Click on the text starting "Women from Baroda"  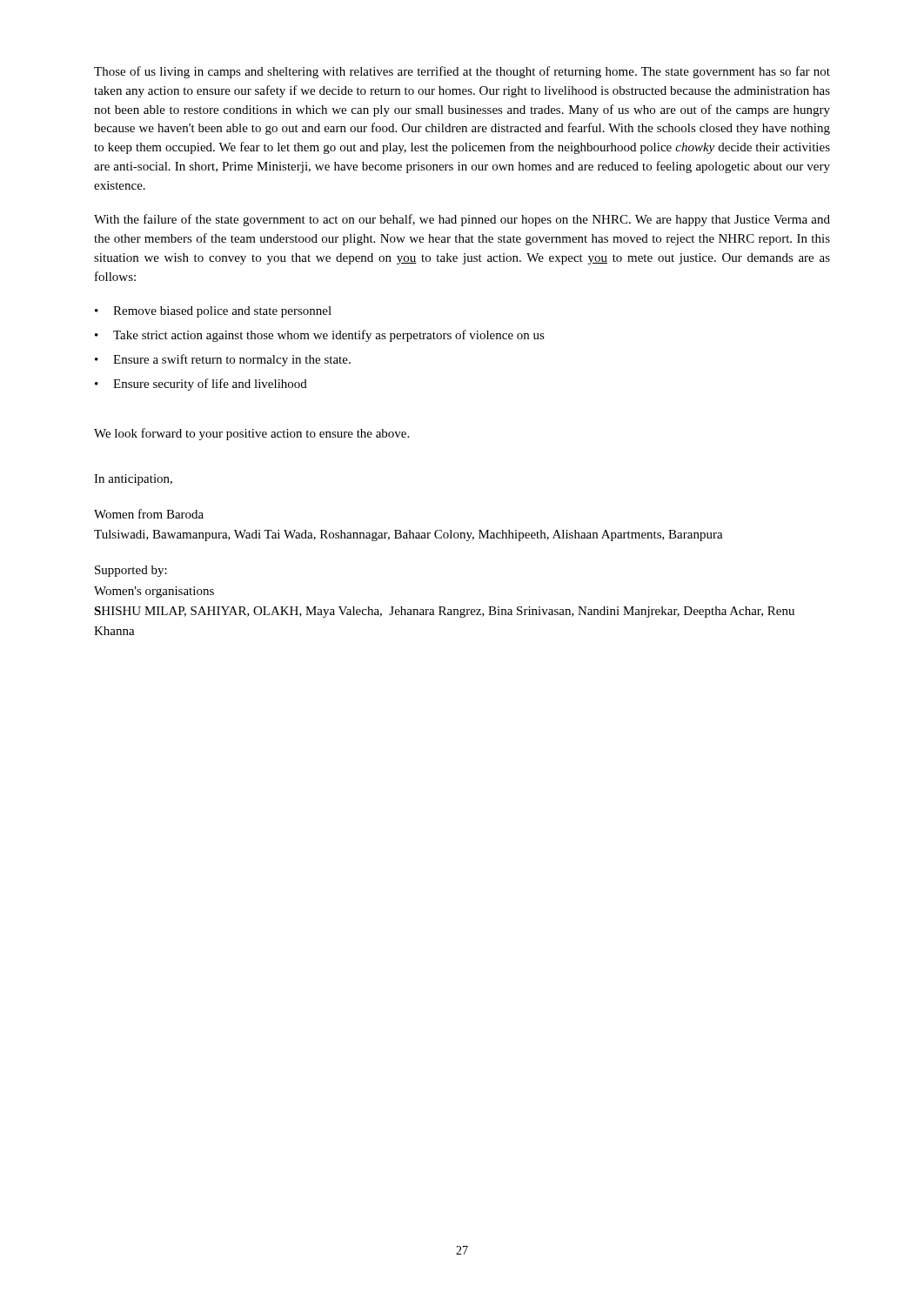click(408, 524)
